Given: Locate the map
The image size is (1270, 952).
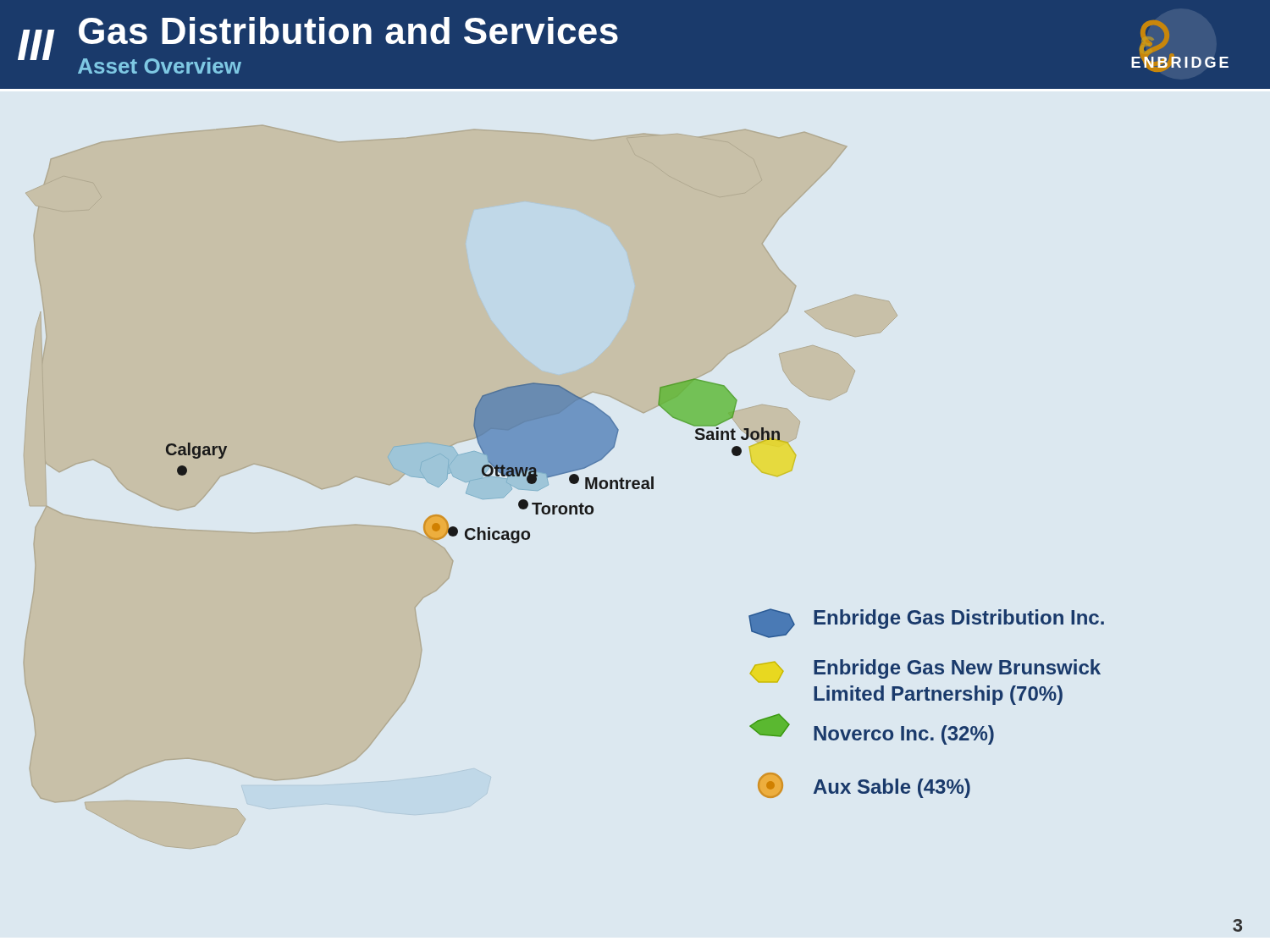Looking at the screenshot, I should pos(635,515).
